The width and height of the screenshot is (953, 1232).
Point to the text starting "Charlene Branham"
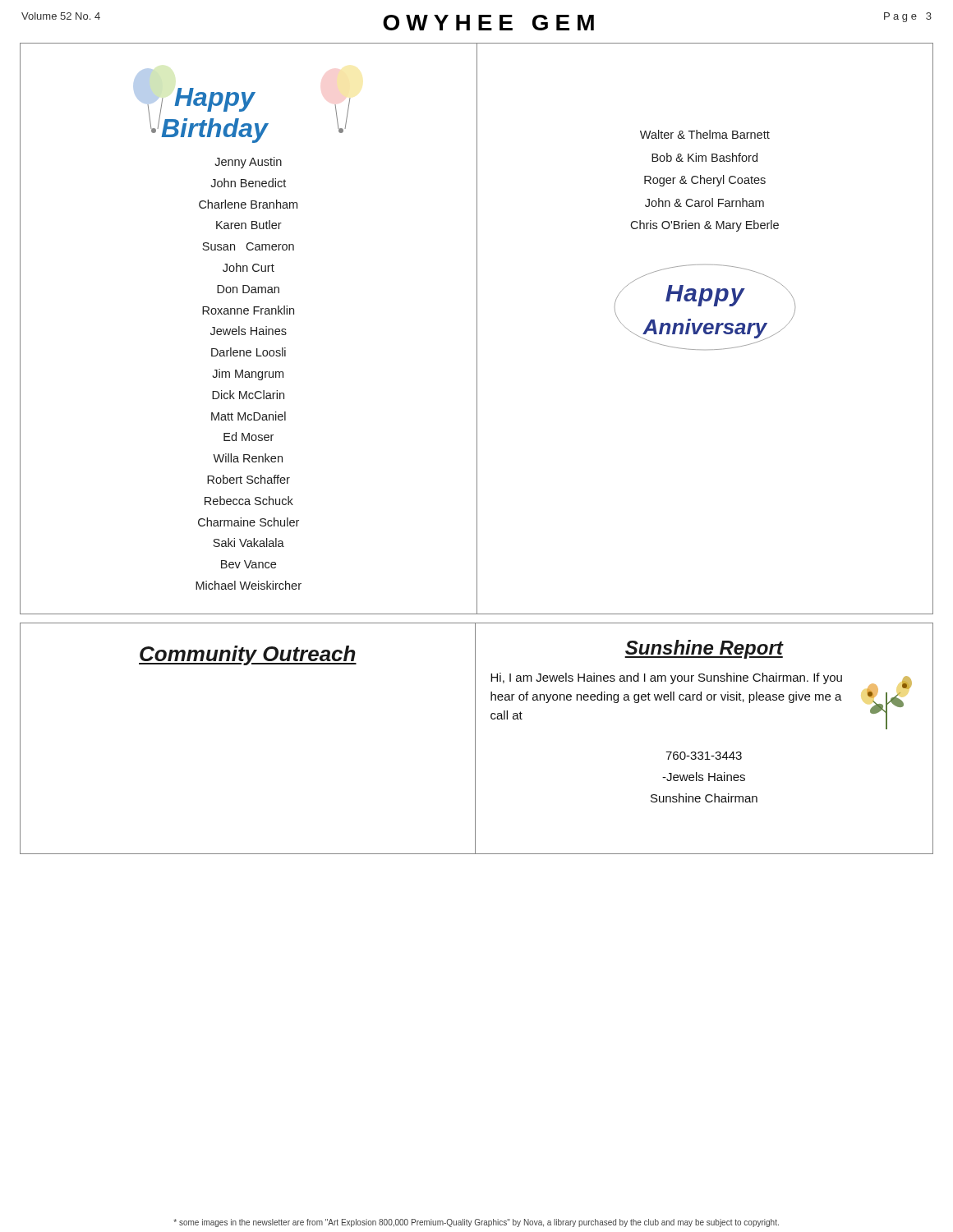pyautogui.click(x=248, y=204)
